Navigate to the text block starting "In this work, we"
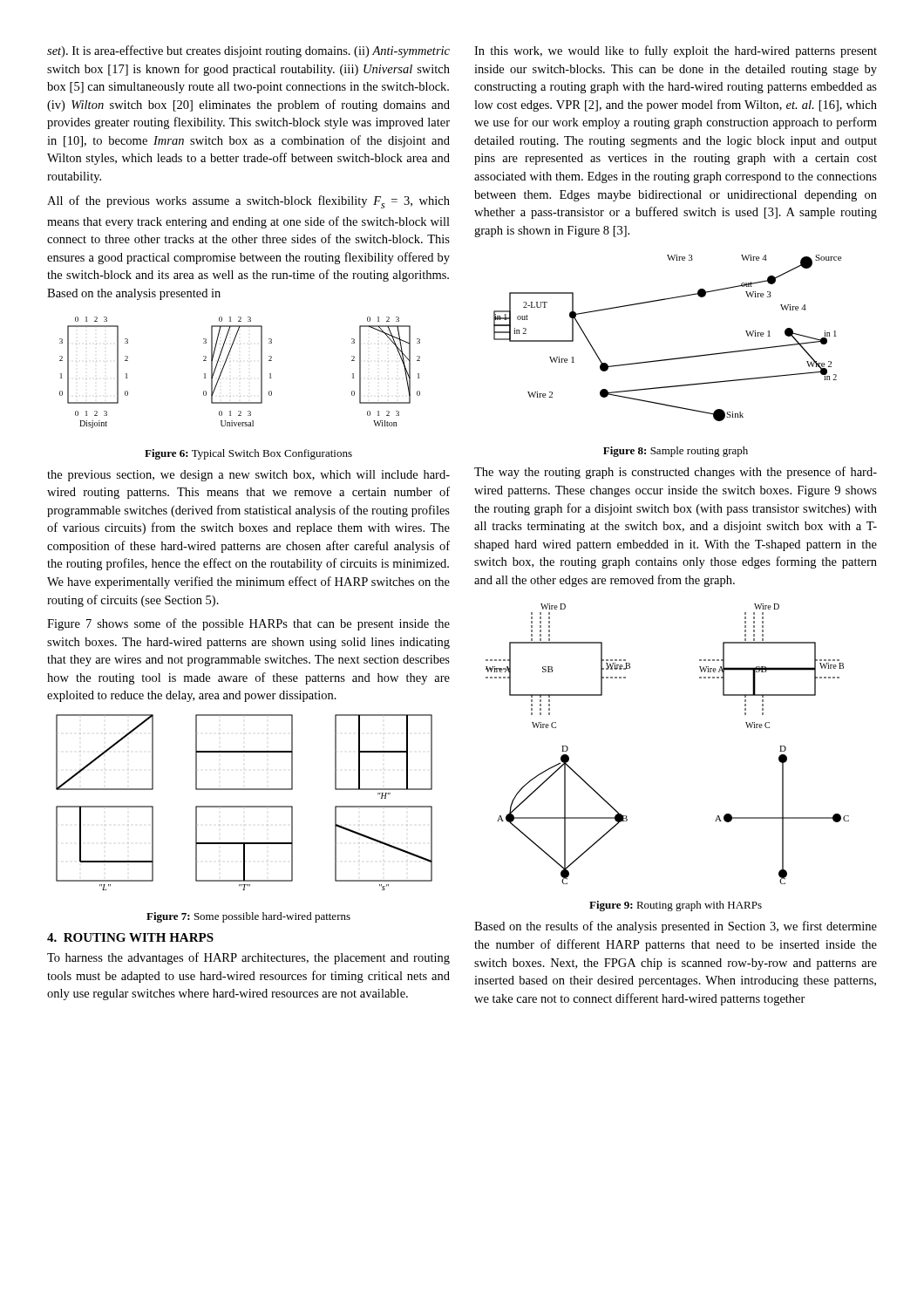Image resolution: width=924 pixels, height=1308 pixels. [676, 141]
